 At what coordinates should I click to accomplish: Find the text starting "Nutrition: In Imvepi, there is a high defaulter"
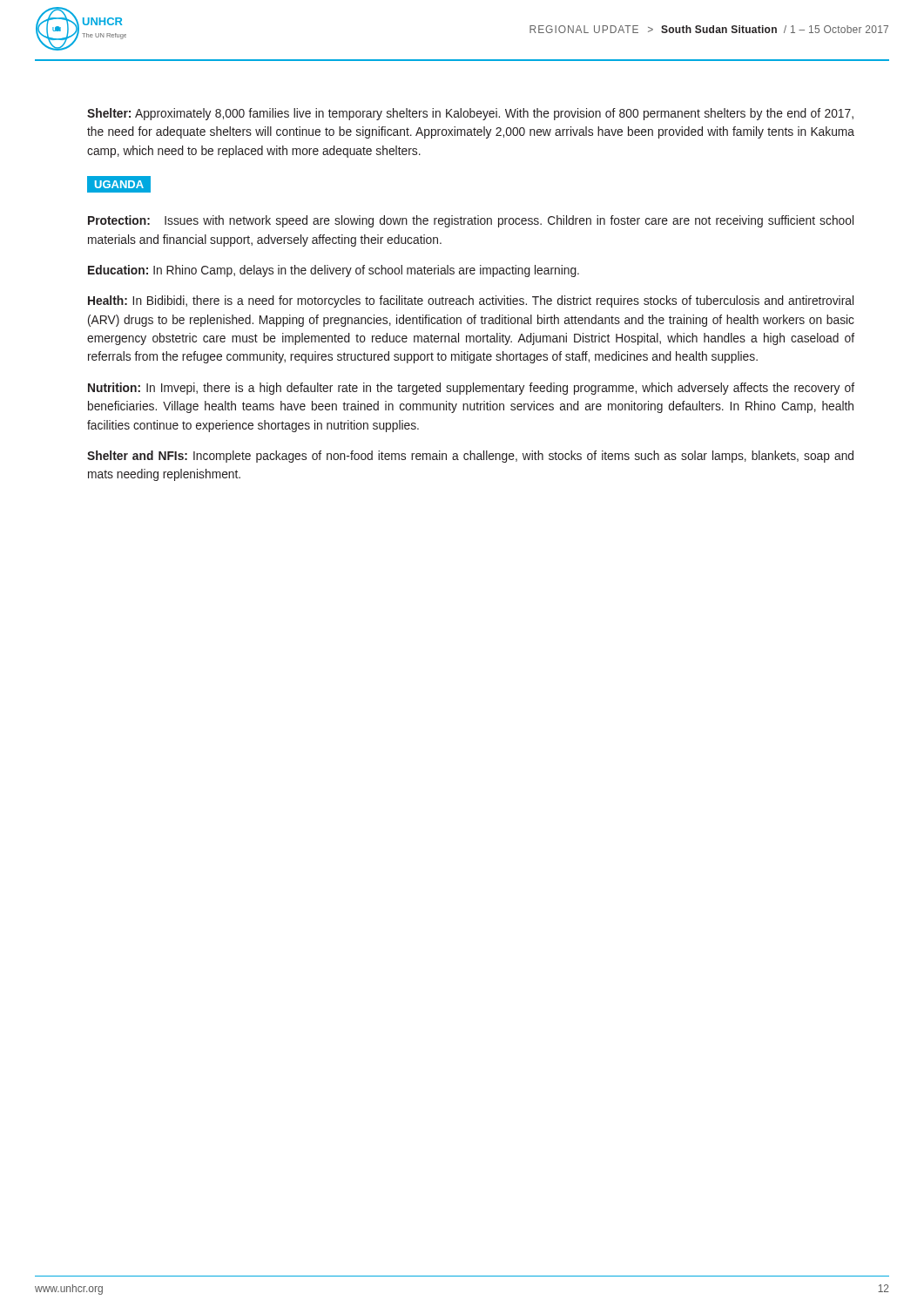click(471, 407)
